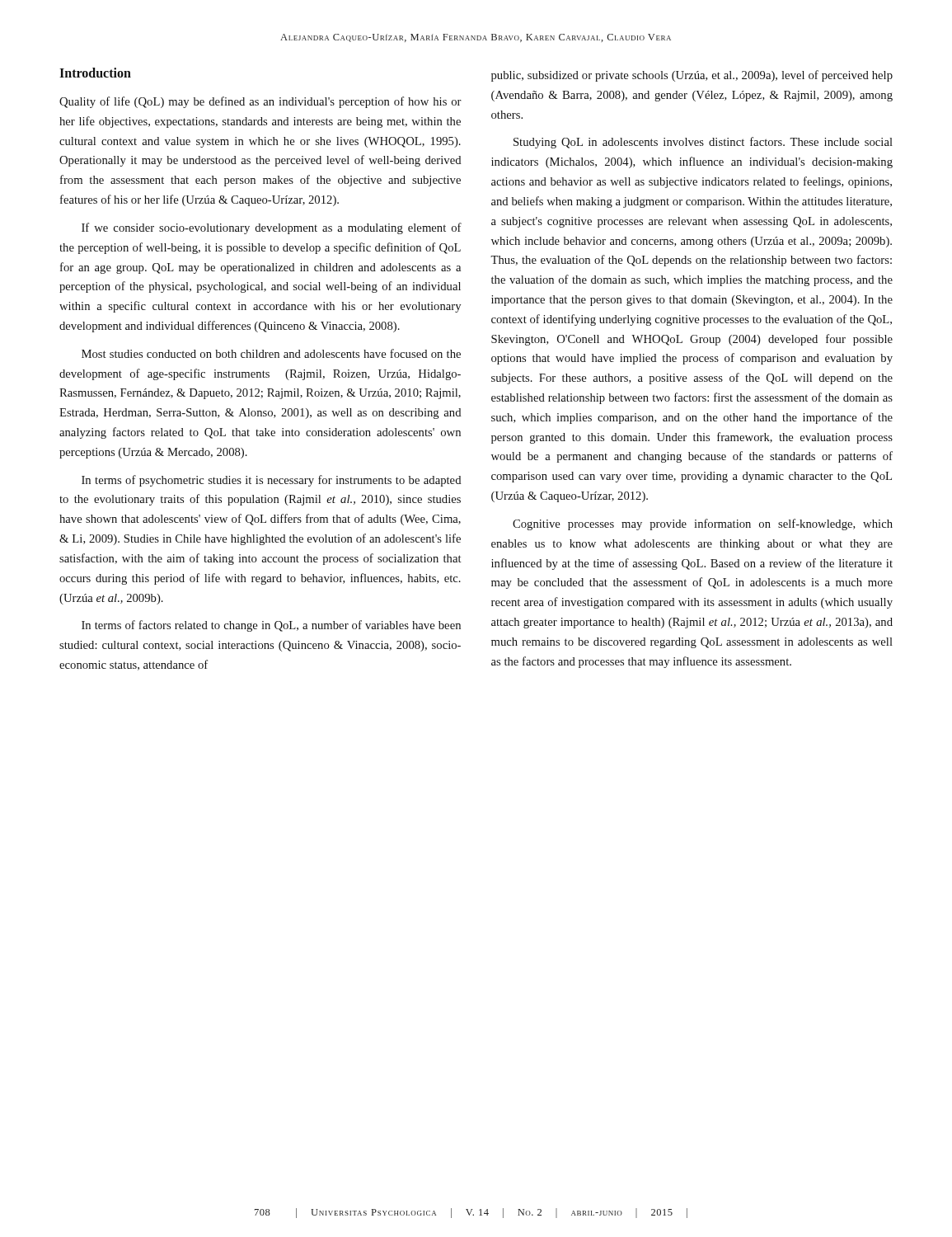Click on the text block that reads "public, subsidized or private schools"

pyautogui.click(x=692, y=95)
